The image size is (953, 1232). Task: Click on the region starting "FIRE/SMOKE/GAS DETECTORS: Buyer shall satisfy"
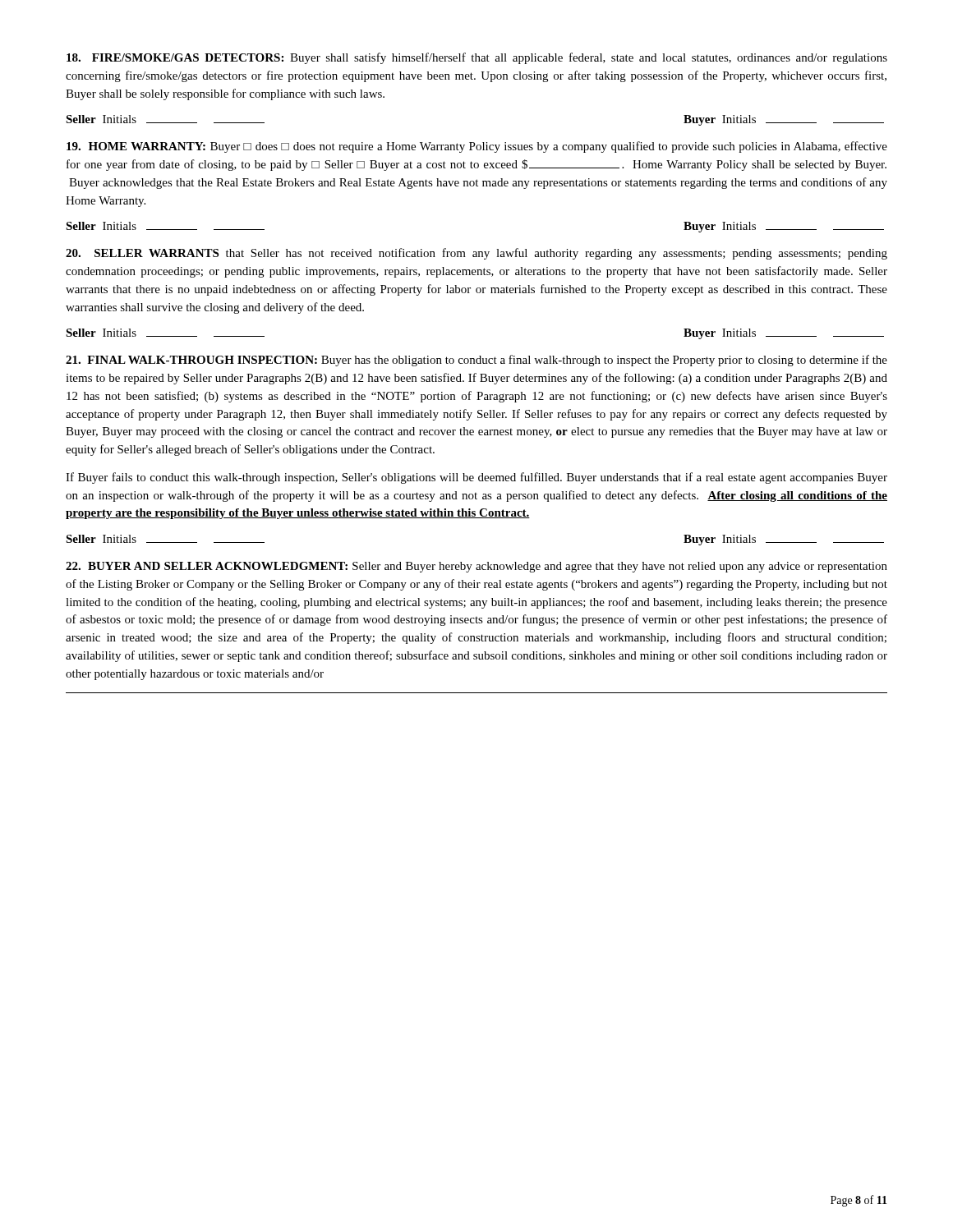tap(476, 75)
